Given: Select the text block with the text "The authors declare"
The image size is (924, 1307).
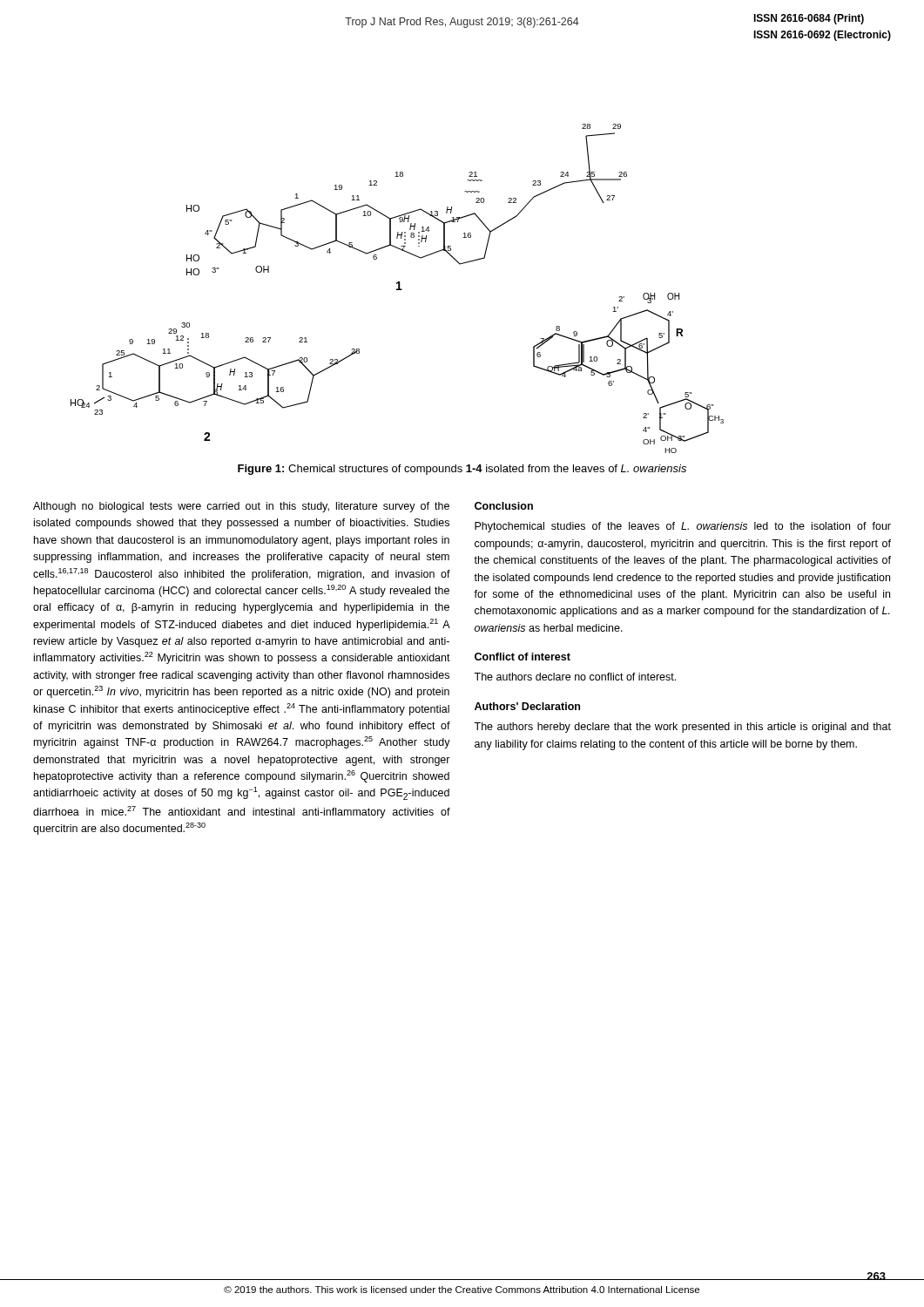Looking at the screenshot, I should click(x=576, y=677).
